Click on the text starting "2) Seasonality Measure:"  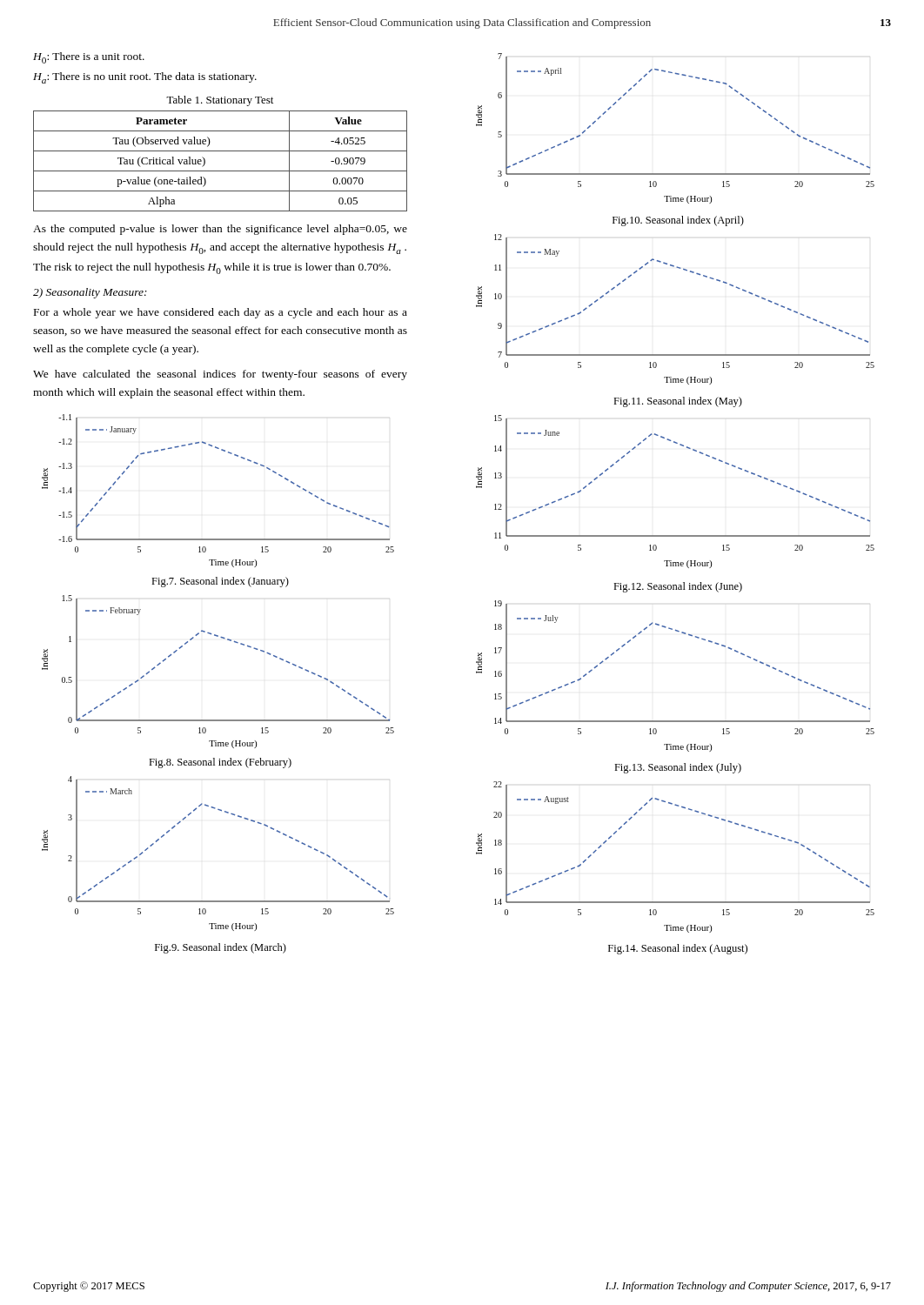pos(90,292)
